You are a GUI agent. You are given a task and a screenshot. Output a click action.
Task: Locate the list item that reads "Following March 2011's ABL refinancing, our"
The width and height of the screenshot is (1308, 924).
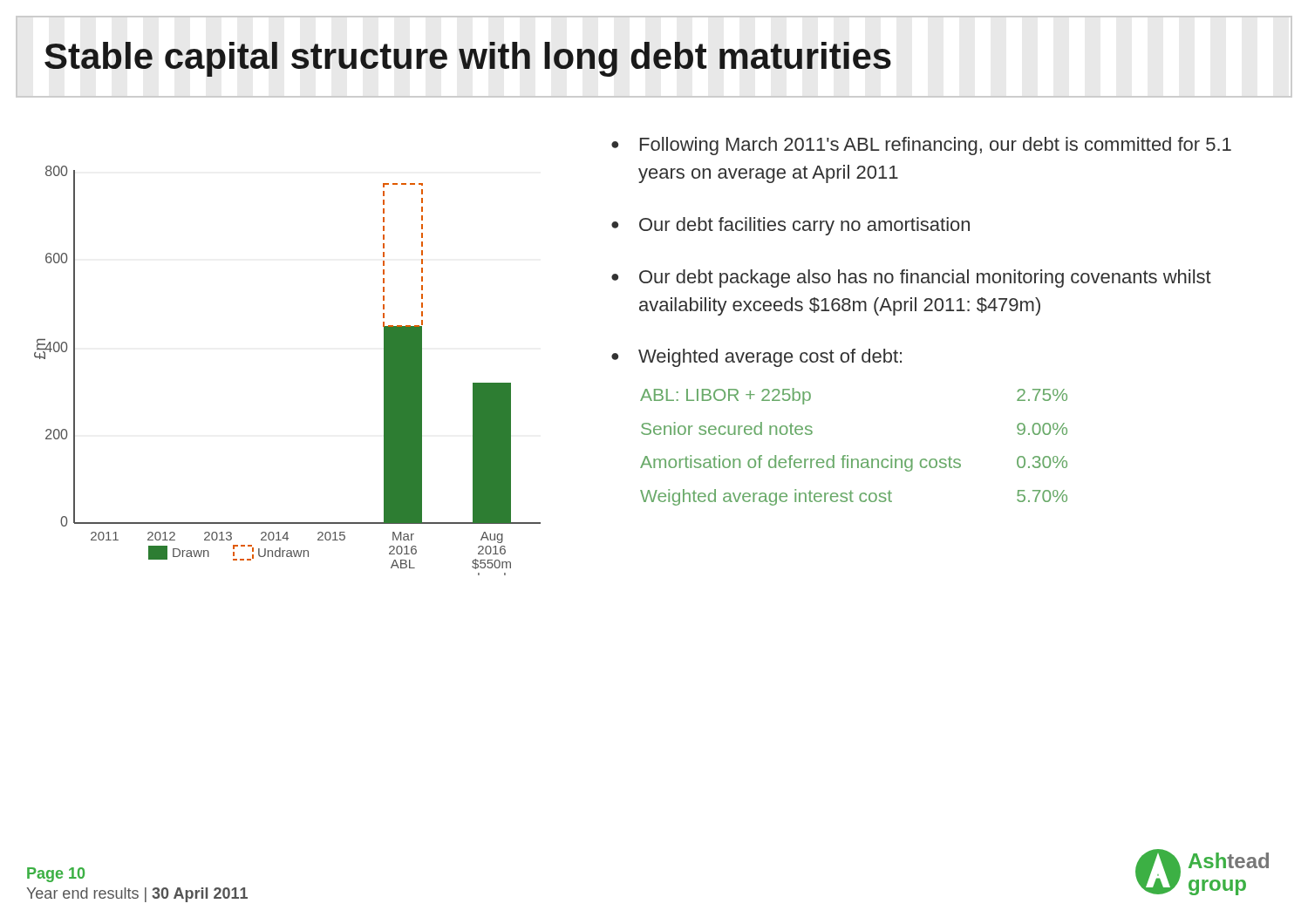935,158
